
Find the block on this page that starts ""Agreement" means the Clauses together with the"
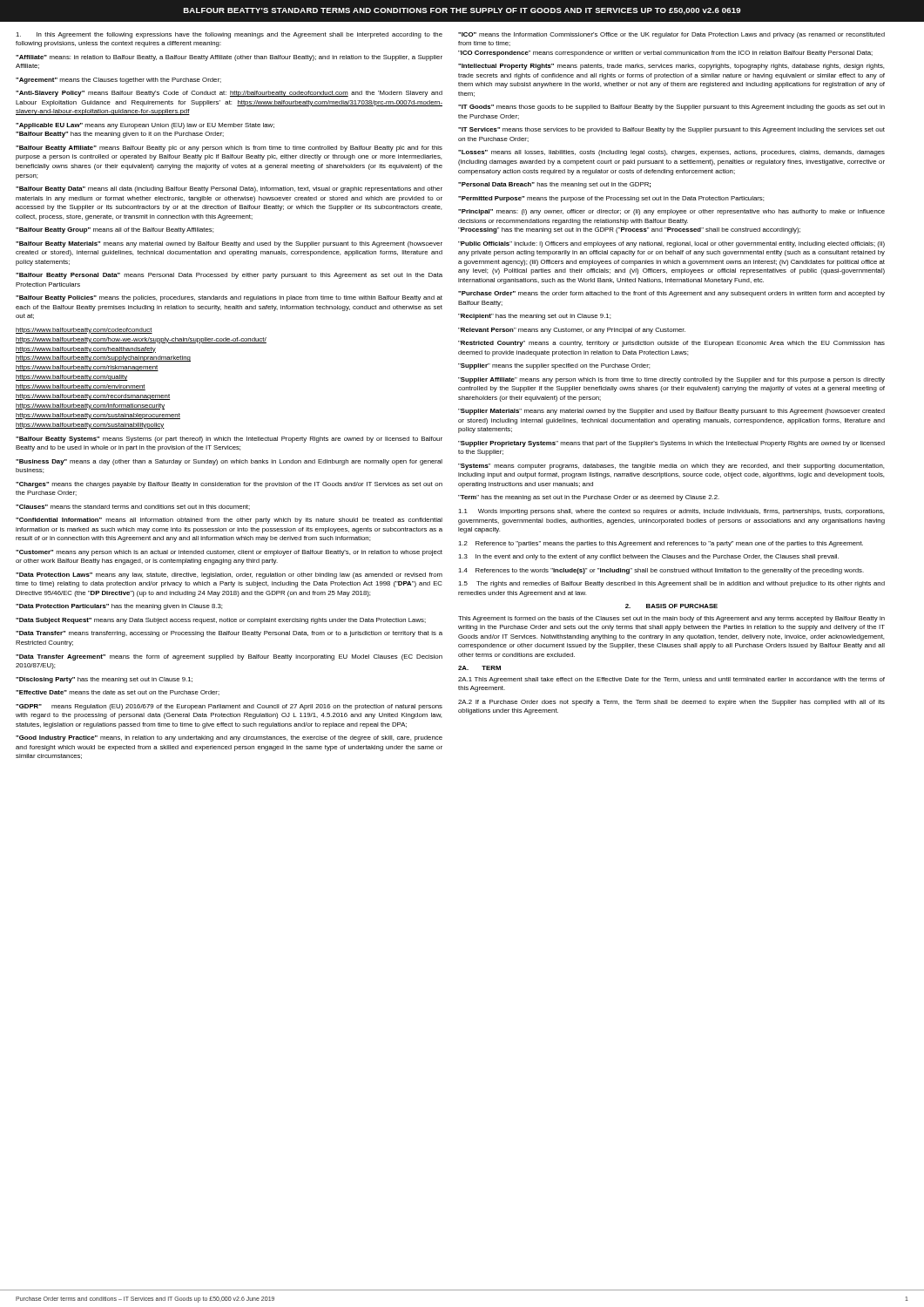click(119, 80)
